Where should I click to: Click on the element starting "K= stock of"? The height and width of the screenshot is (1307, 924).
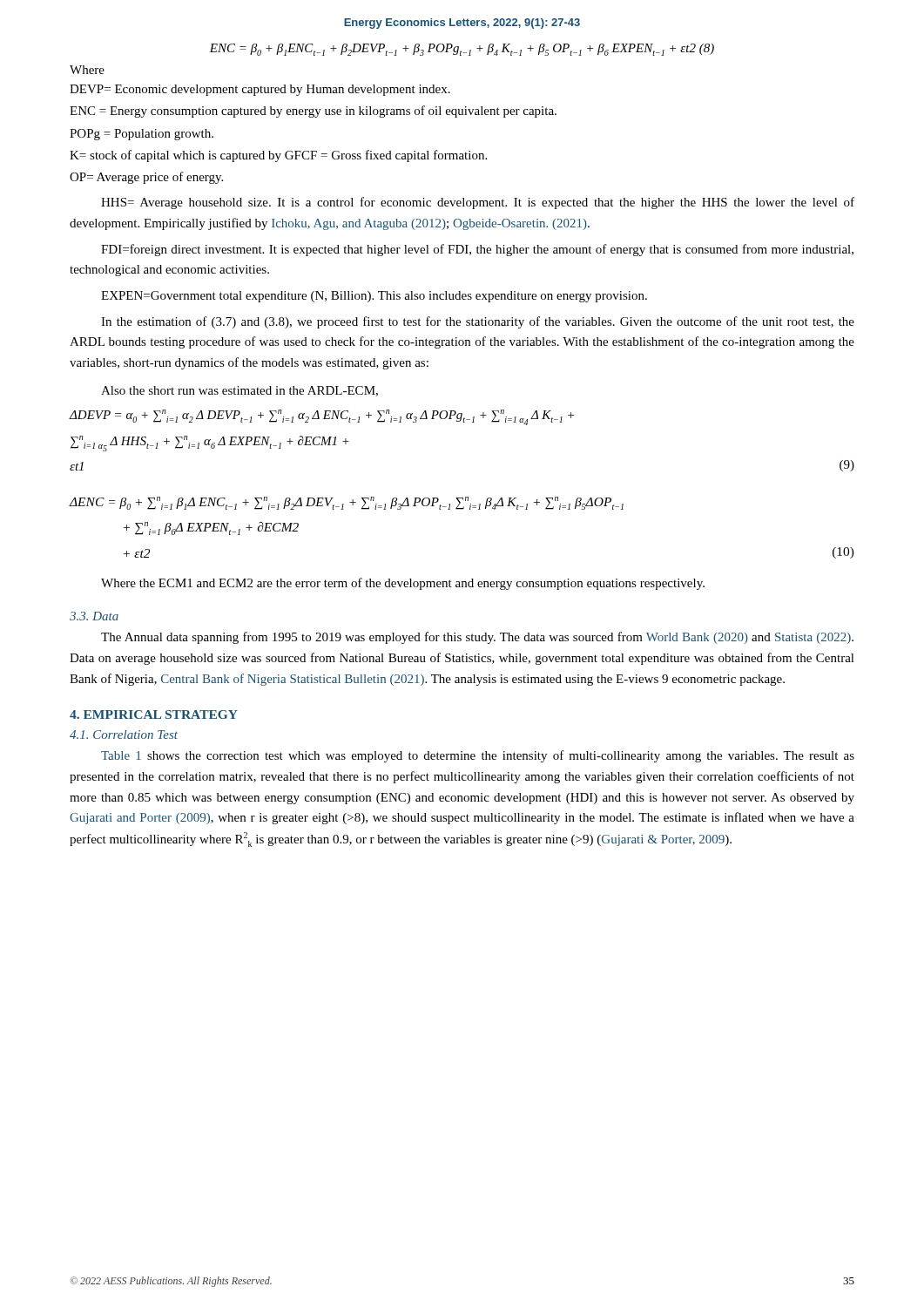point(279,155)
